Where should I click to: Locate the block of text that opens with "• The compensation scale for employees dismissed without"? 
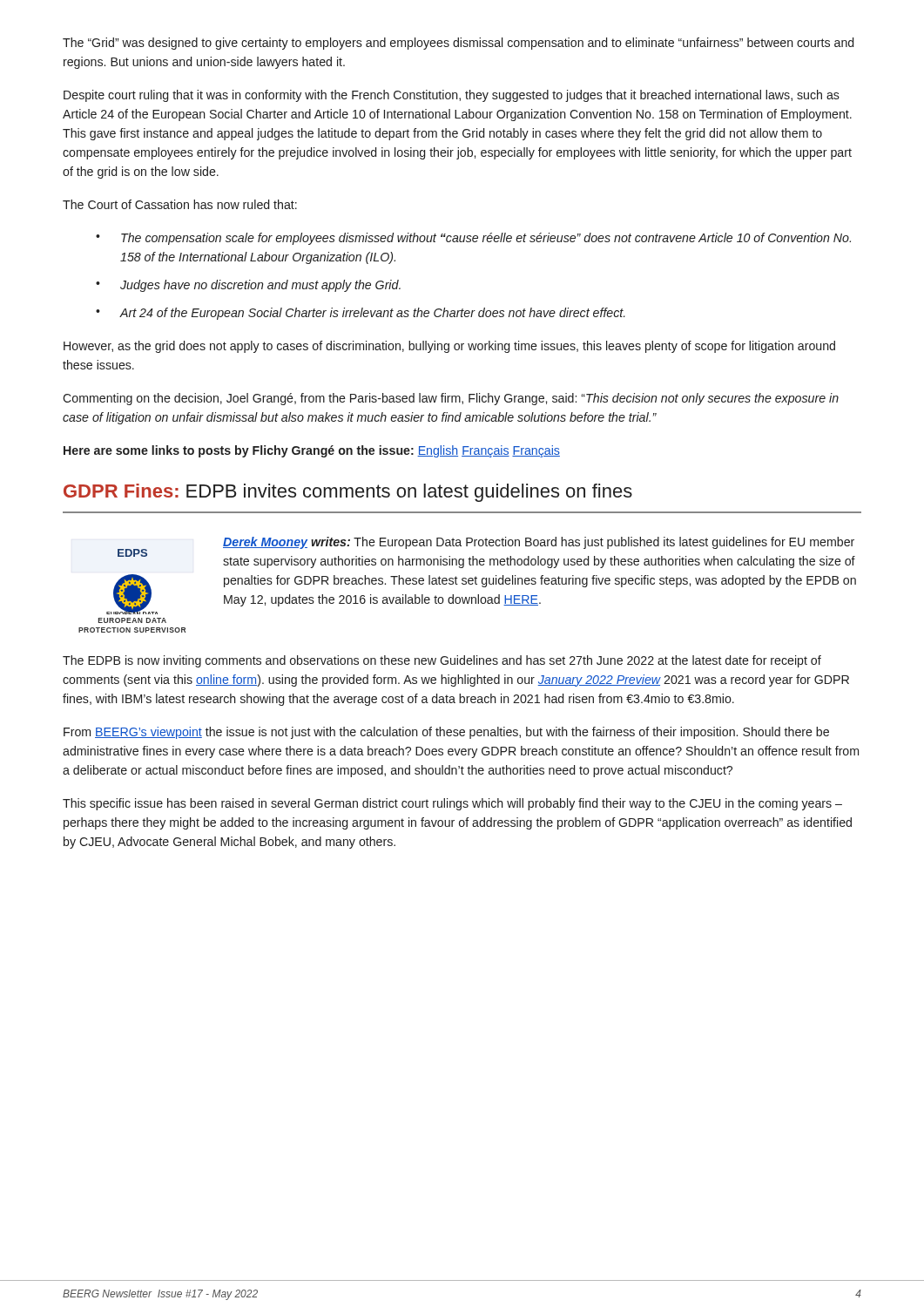[x=479, y=247]
